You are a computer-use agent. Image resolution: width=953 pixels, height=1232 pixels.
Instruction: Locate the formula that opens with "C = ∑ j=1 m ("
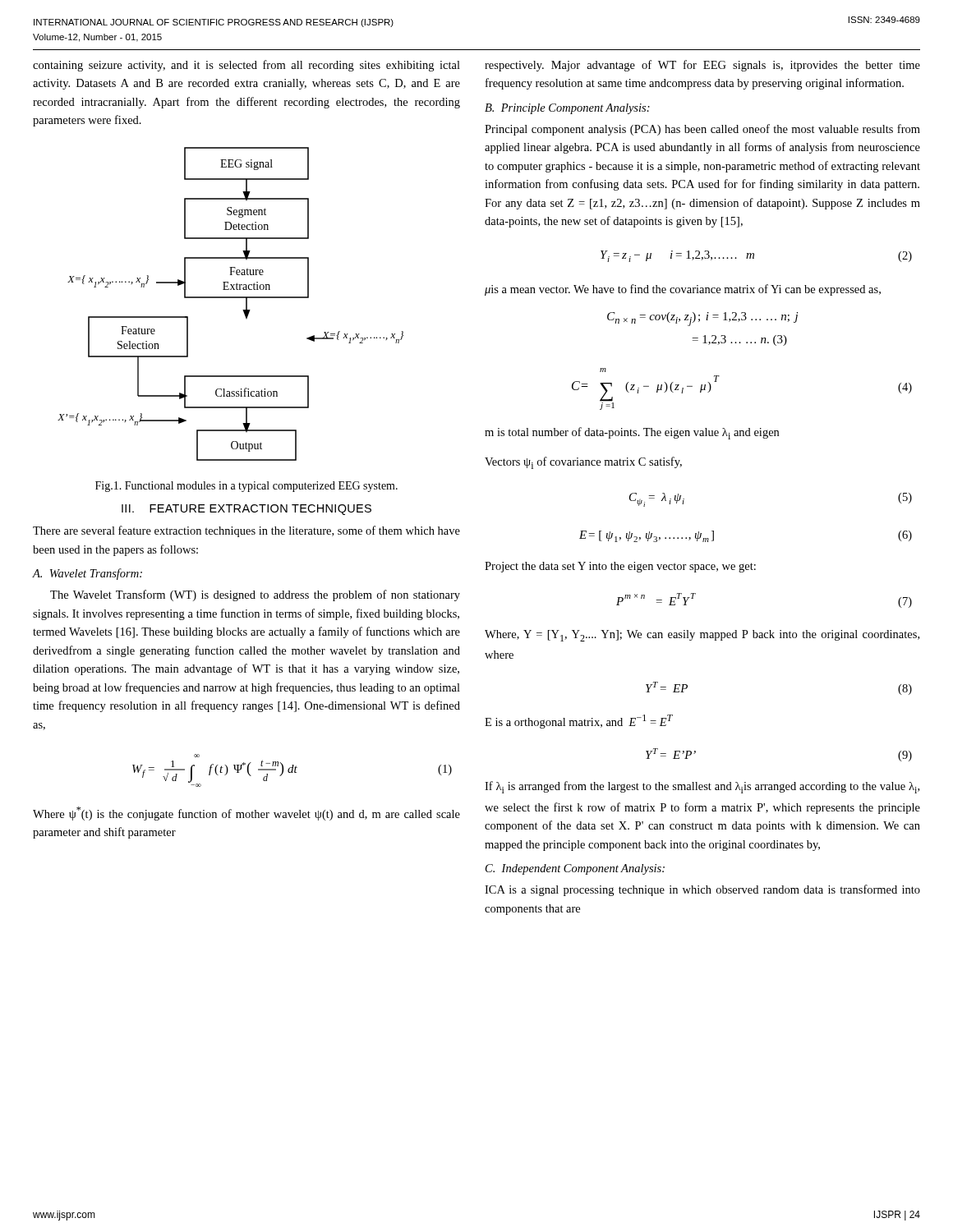(603, 370)
